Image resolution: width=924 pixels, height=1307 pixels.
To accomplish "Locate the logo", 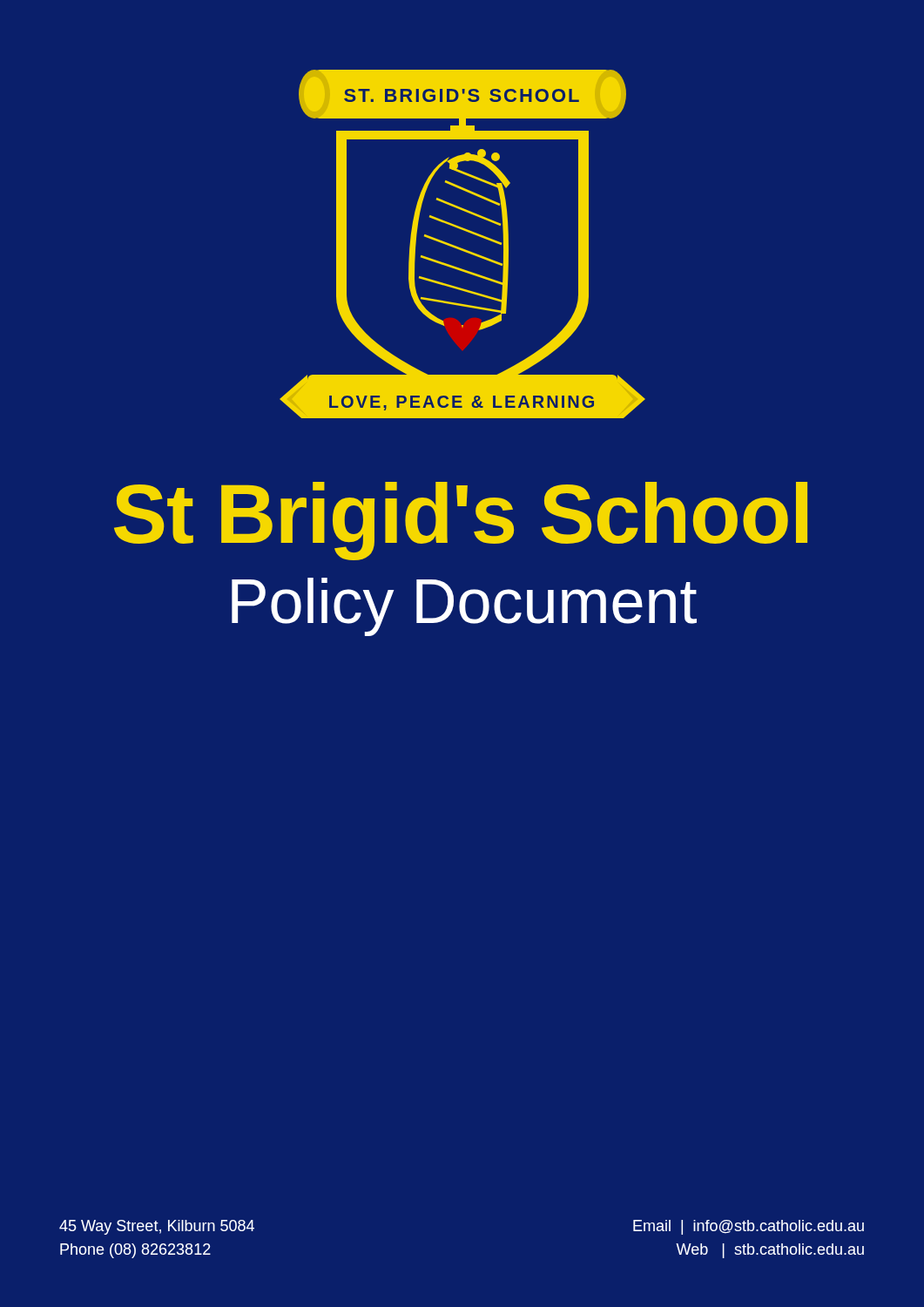I will pos(462,235).
